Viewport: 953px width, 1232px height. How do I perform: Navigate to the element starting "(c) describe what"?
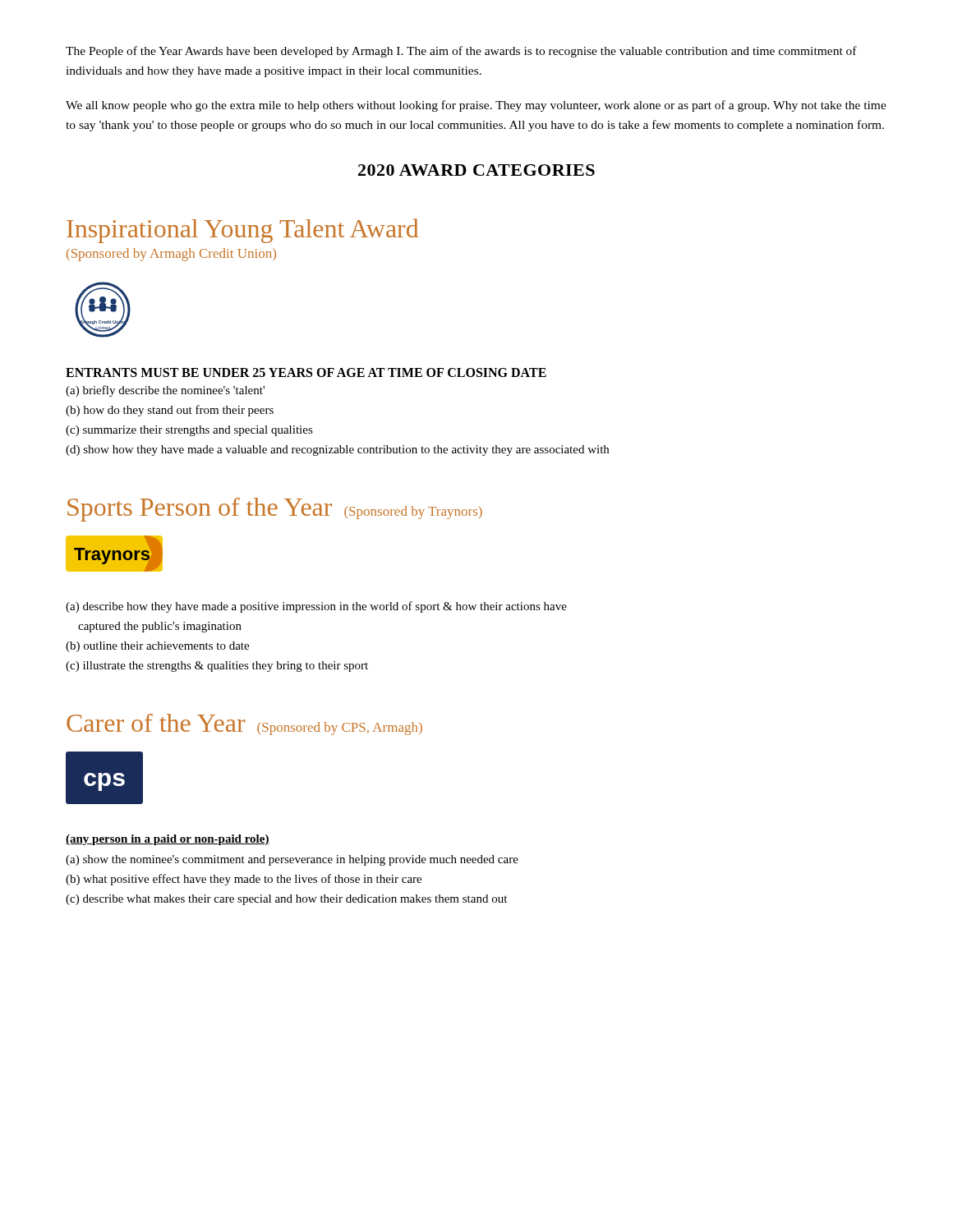(x=286, y=899)
